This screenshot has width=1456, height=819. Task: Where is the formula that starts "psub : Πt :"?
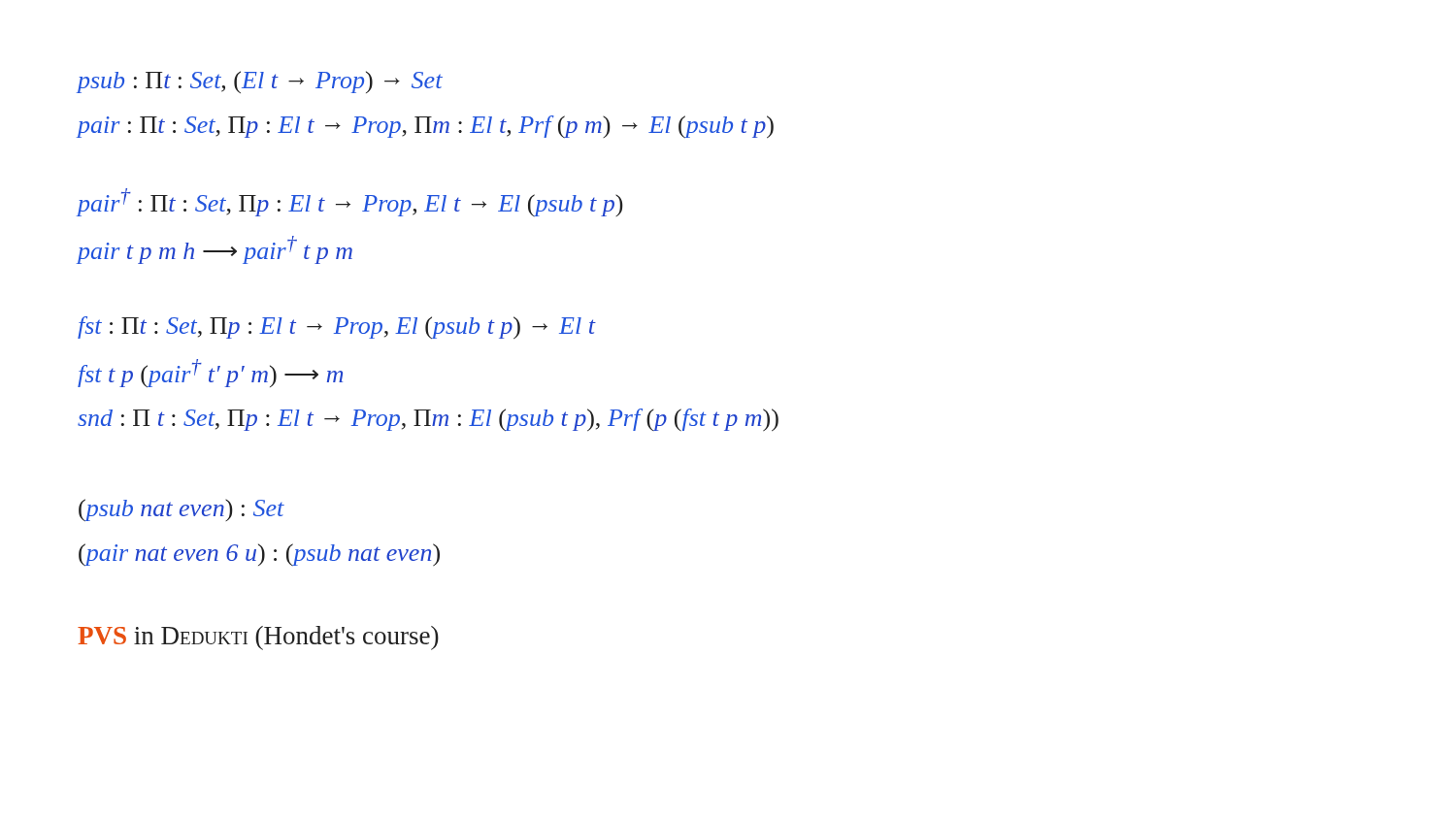click(x=260, y=82)
